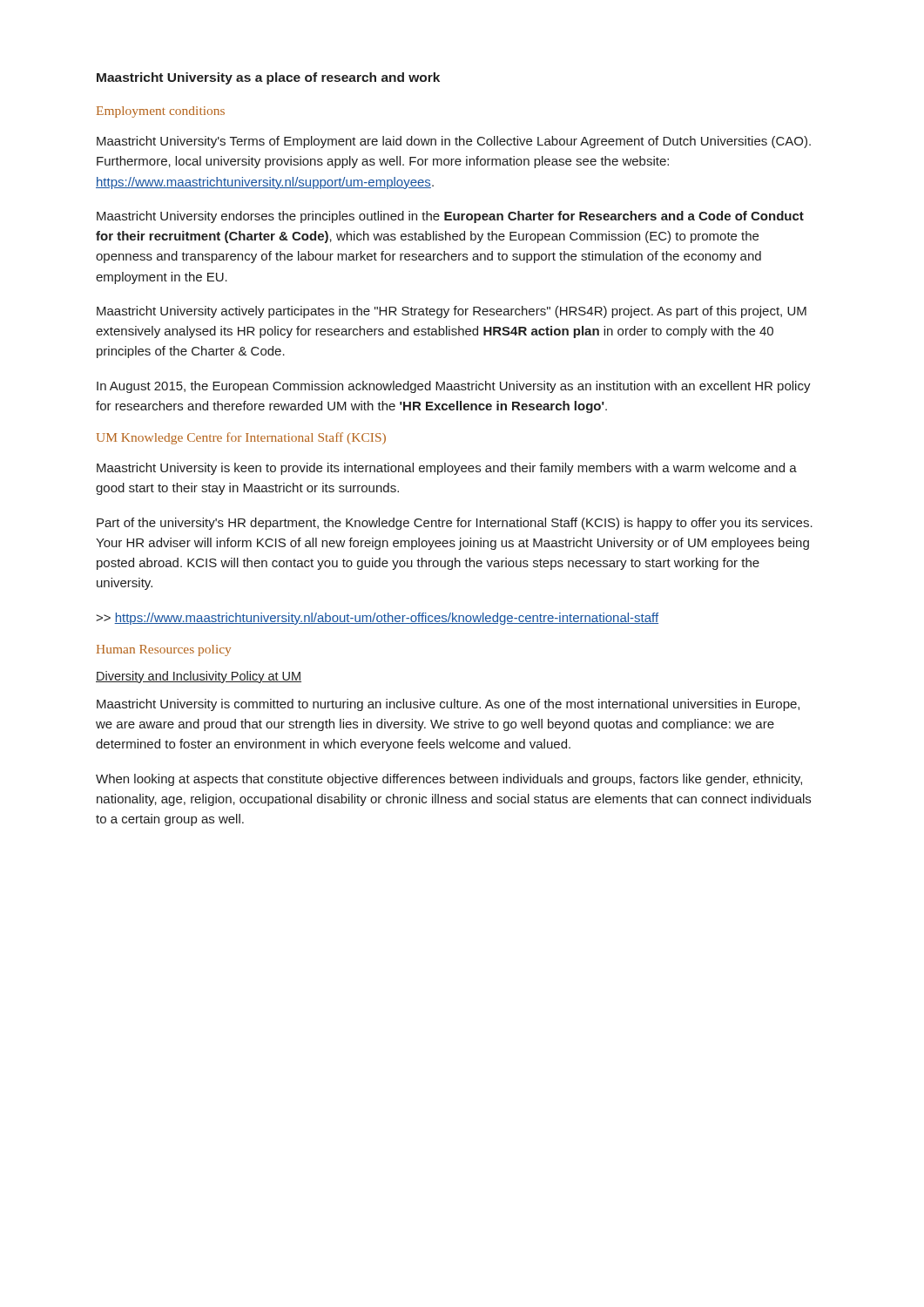The height and width of the screenshot is (1307, 924).
Task: Click on the text containing ">> https://www.maastrichtuniversity.nl/about-um/other-offices/knowledge-centre-international-staff"
Action: pos(377,617)
